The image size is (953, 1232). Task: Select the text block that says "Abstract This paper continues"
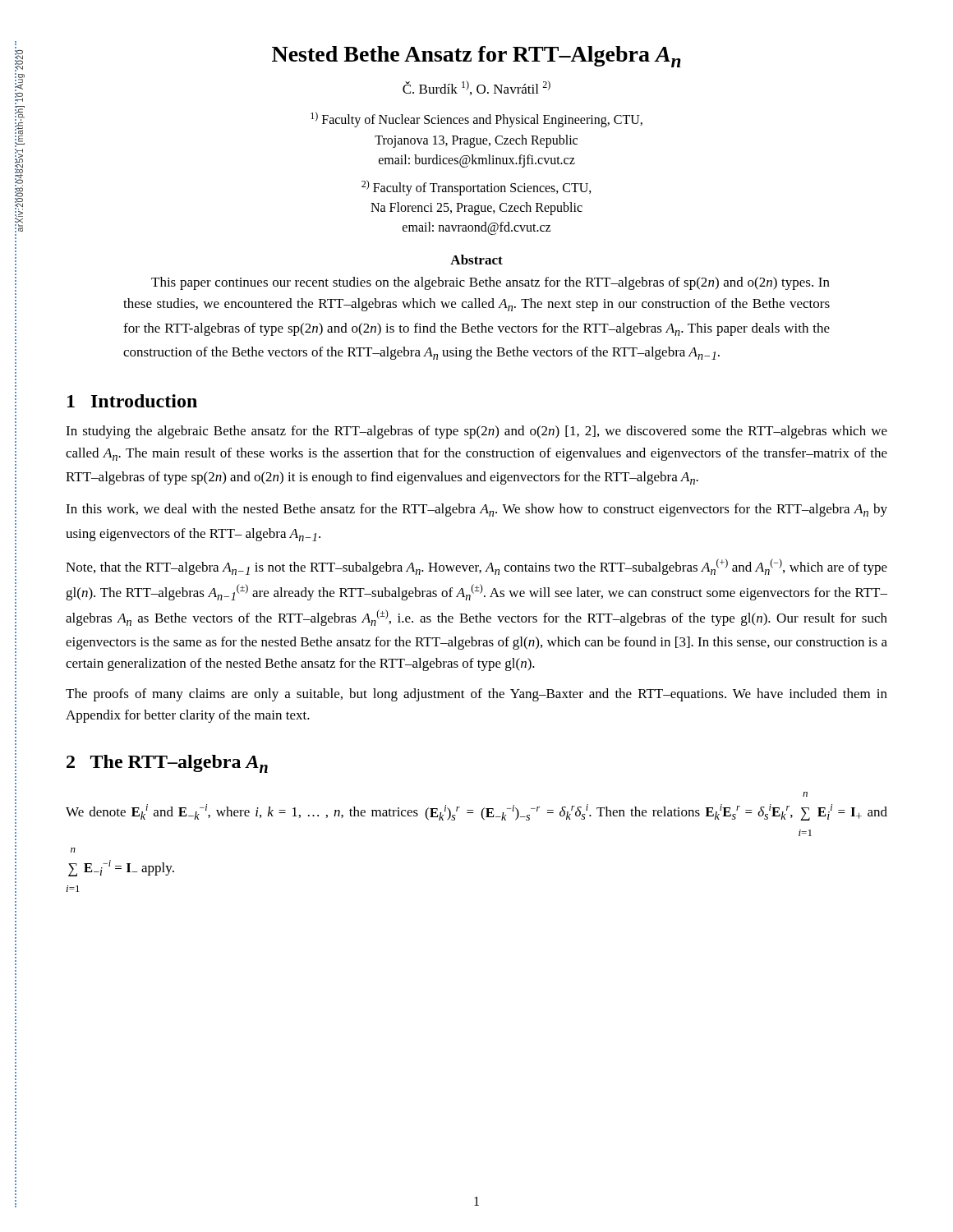[x=476, y=309]
